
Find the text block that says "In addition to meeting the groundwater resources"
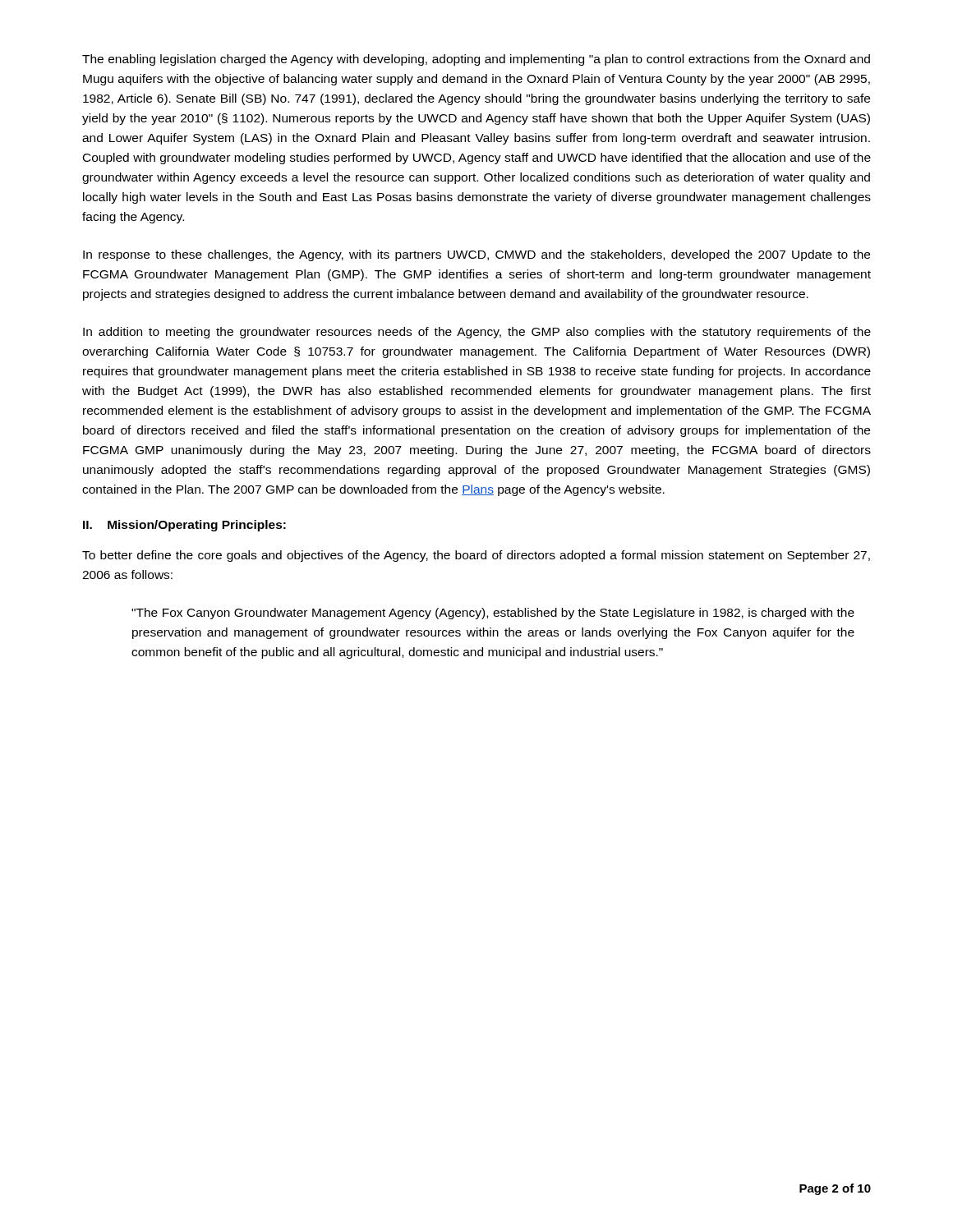(476, 411)
